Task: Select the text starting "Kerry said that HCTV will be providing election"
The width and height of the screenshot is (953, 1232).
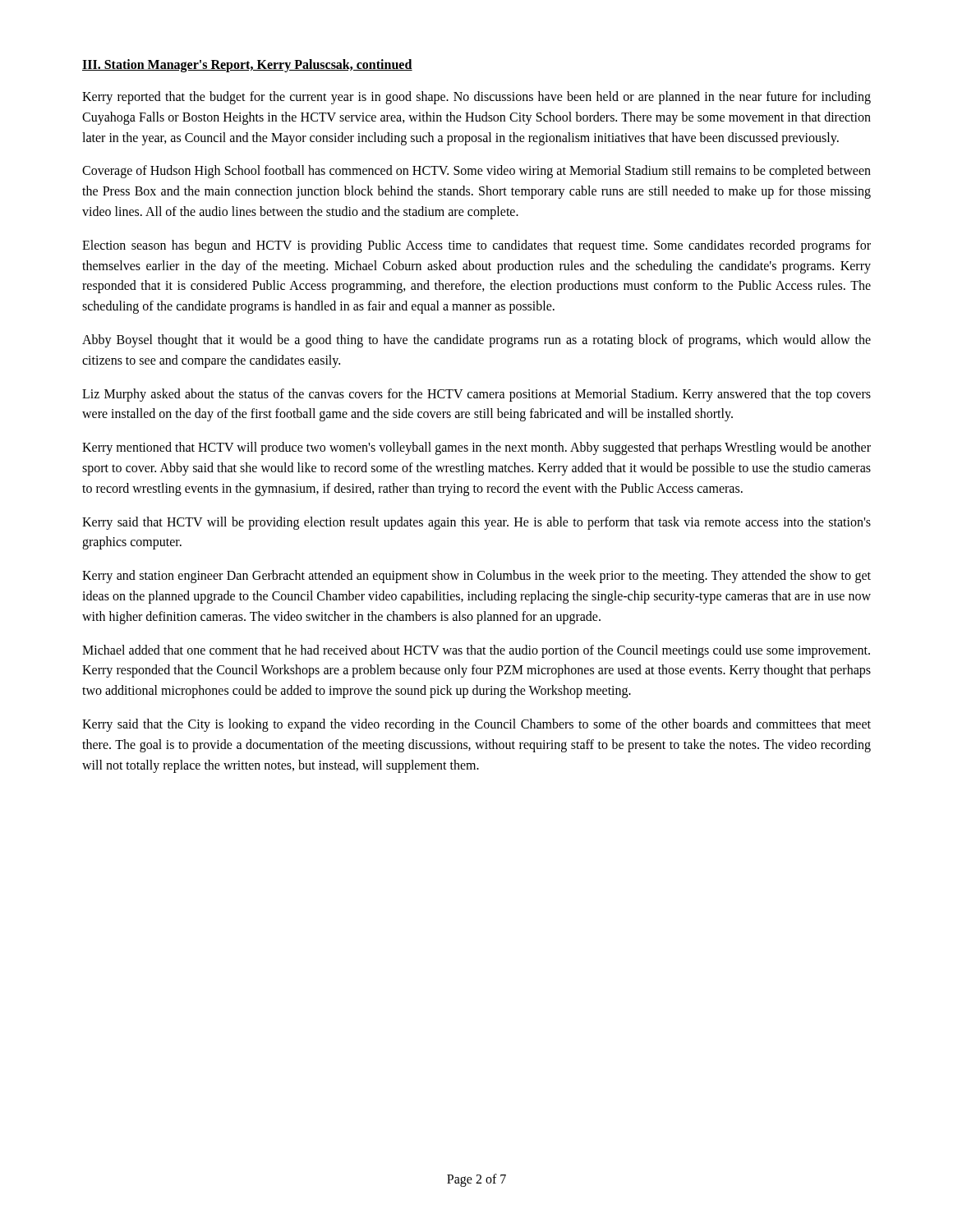Action: pos(476,532)
